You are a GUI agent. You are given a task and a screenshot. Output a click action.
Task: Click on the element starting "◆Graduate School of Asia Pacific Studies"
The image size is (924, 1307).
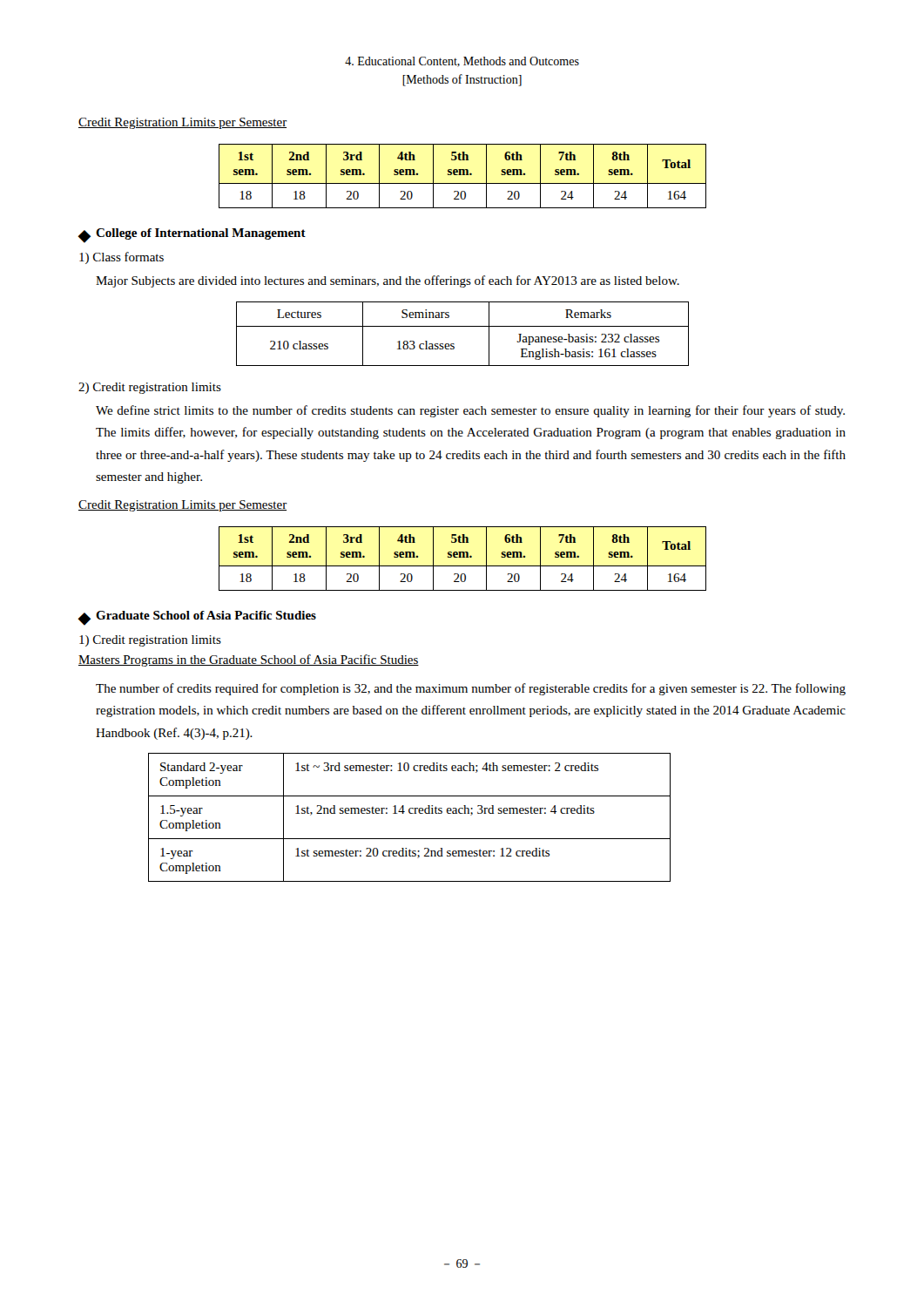point(197,617)
